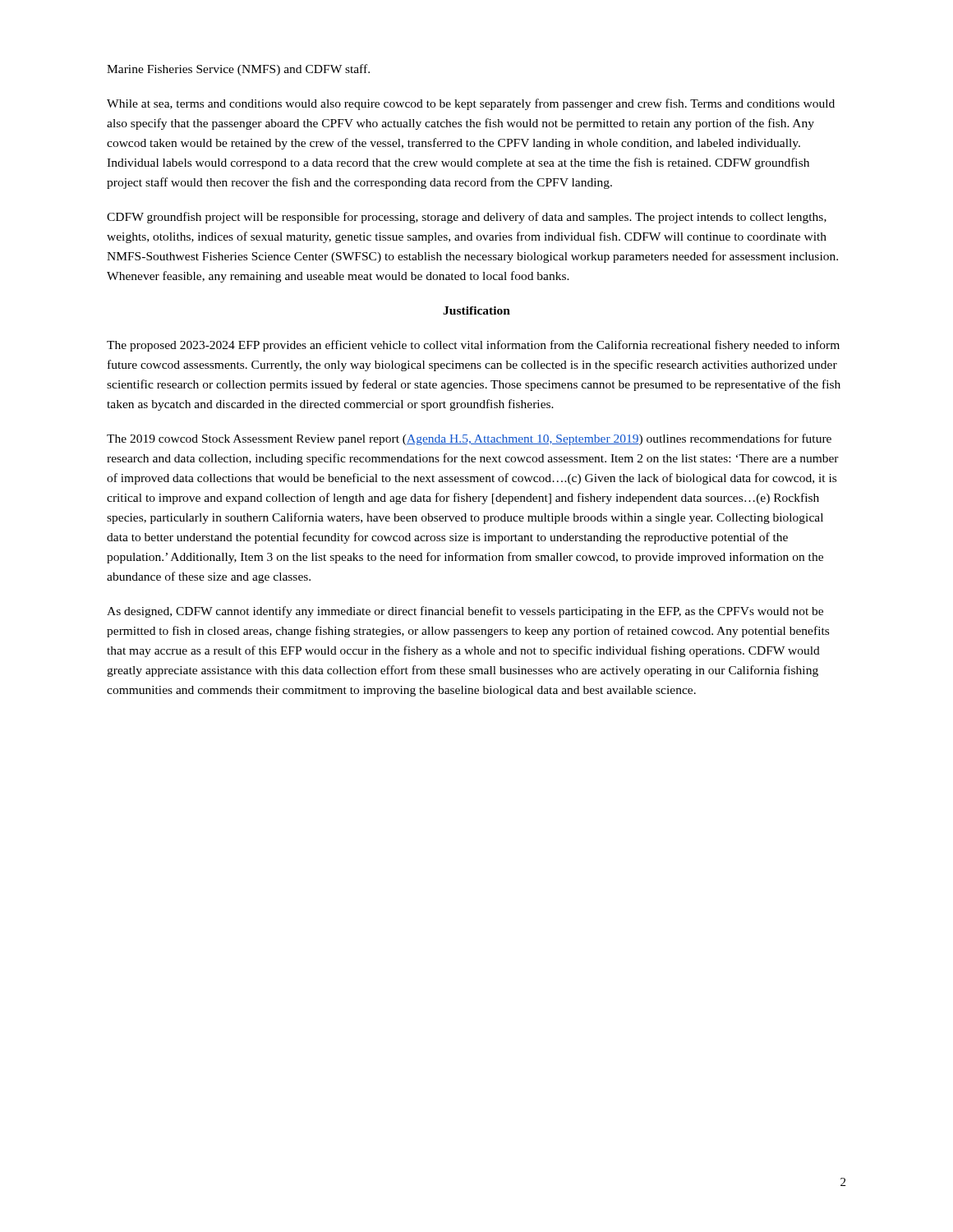Viewport: 953px width, 1232px height.
Task: Point to the block beginning "The 2019 cowcod Stock"
Action: point(473,507)
